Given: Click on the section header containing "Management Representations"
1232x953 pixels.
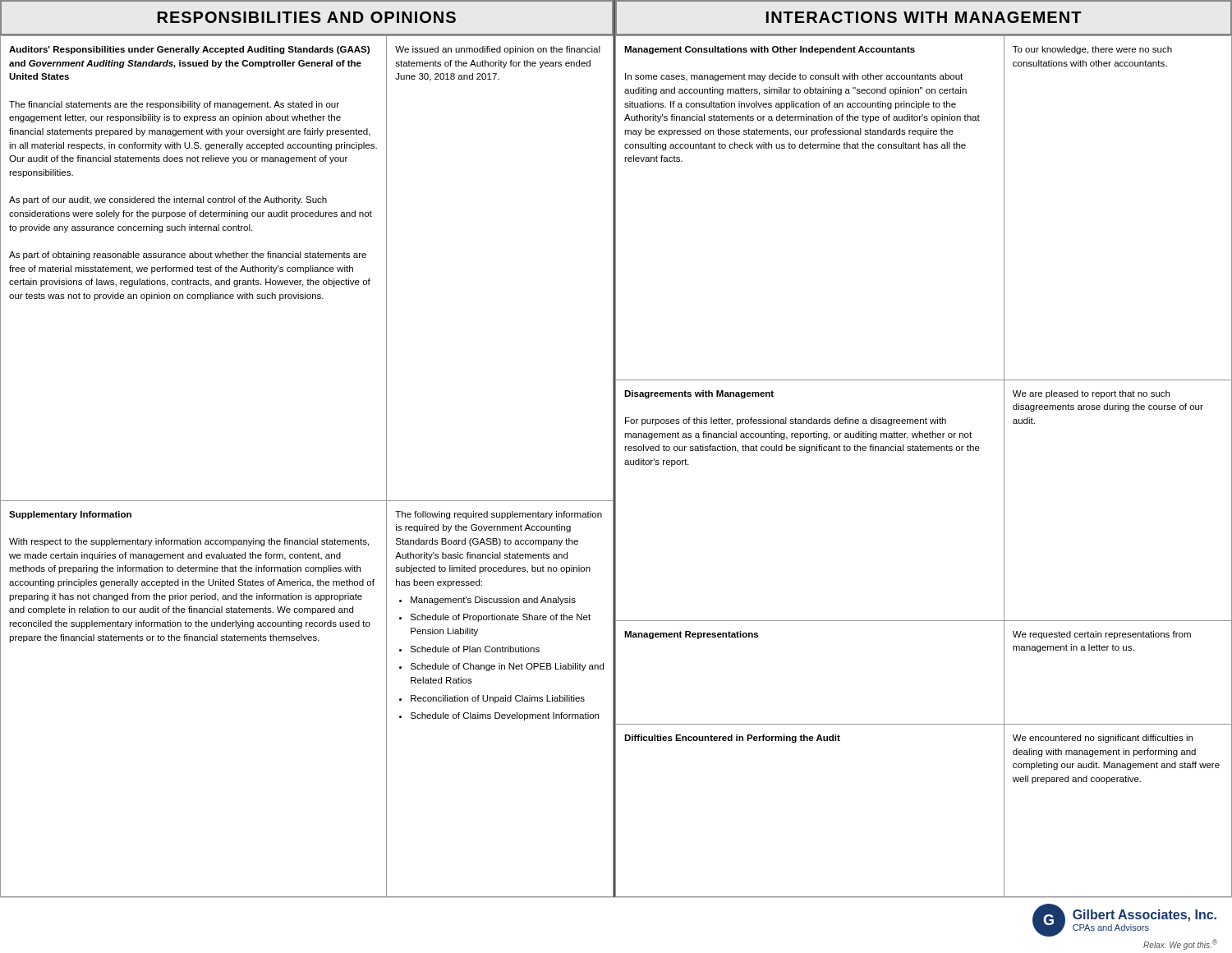Looking at the screenshot, I should [691, 634].
